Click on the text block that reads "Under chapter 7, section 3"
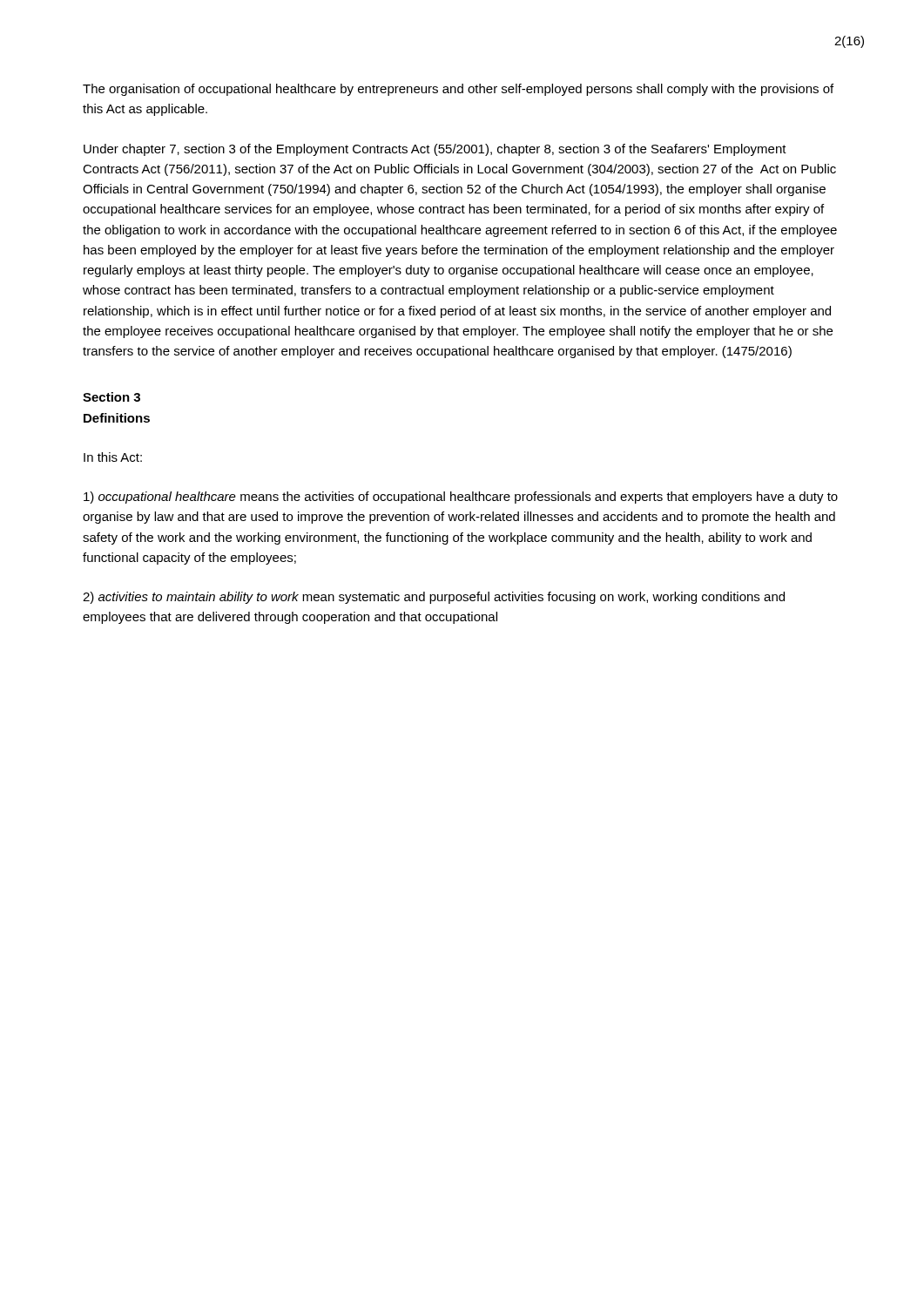The image size is (924, 1307). click(x=460, y=249)
